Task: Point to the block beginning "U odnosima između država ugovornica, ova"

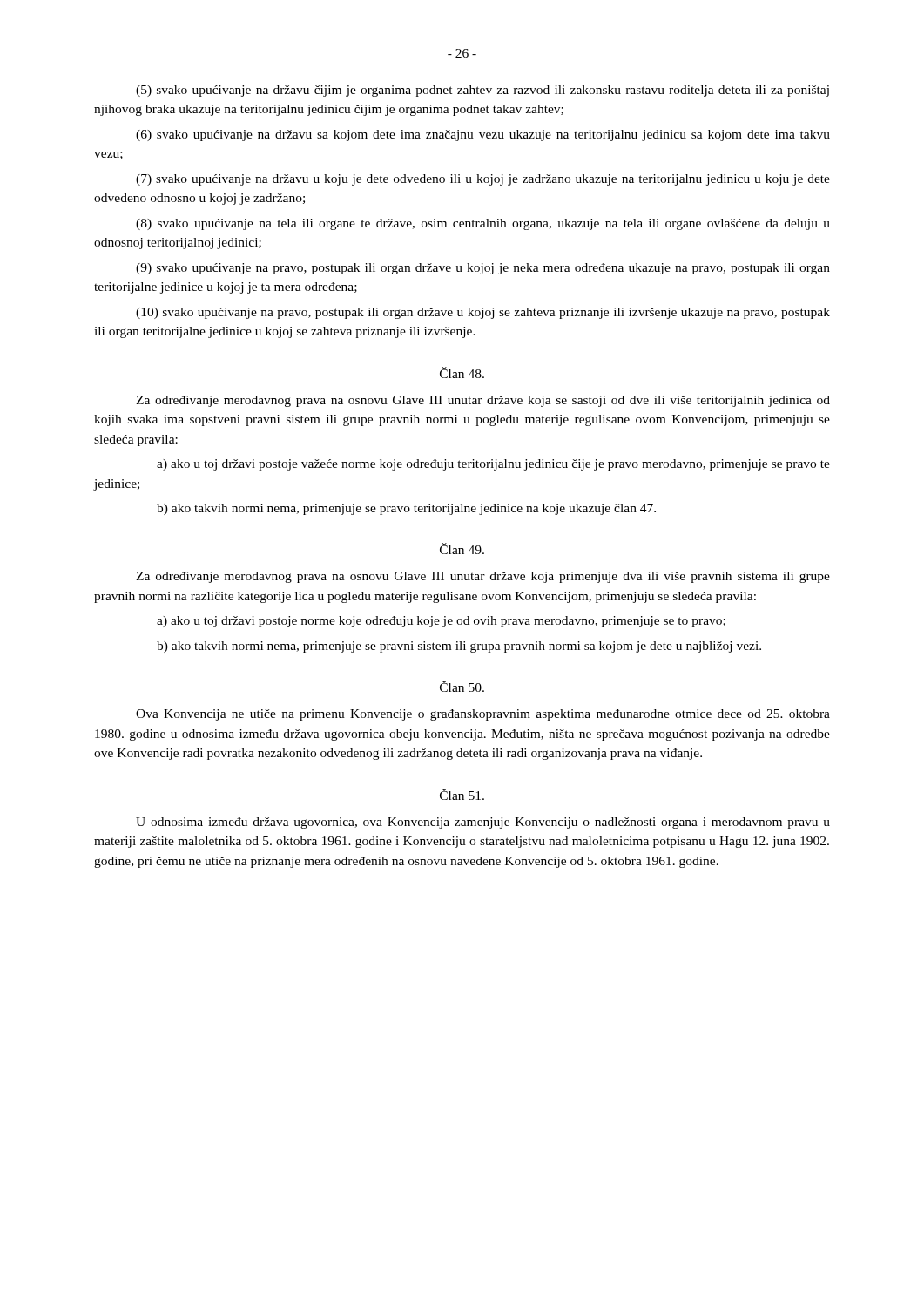Action: pyautogui.click(x=462, y=841)
